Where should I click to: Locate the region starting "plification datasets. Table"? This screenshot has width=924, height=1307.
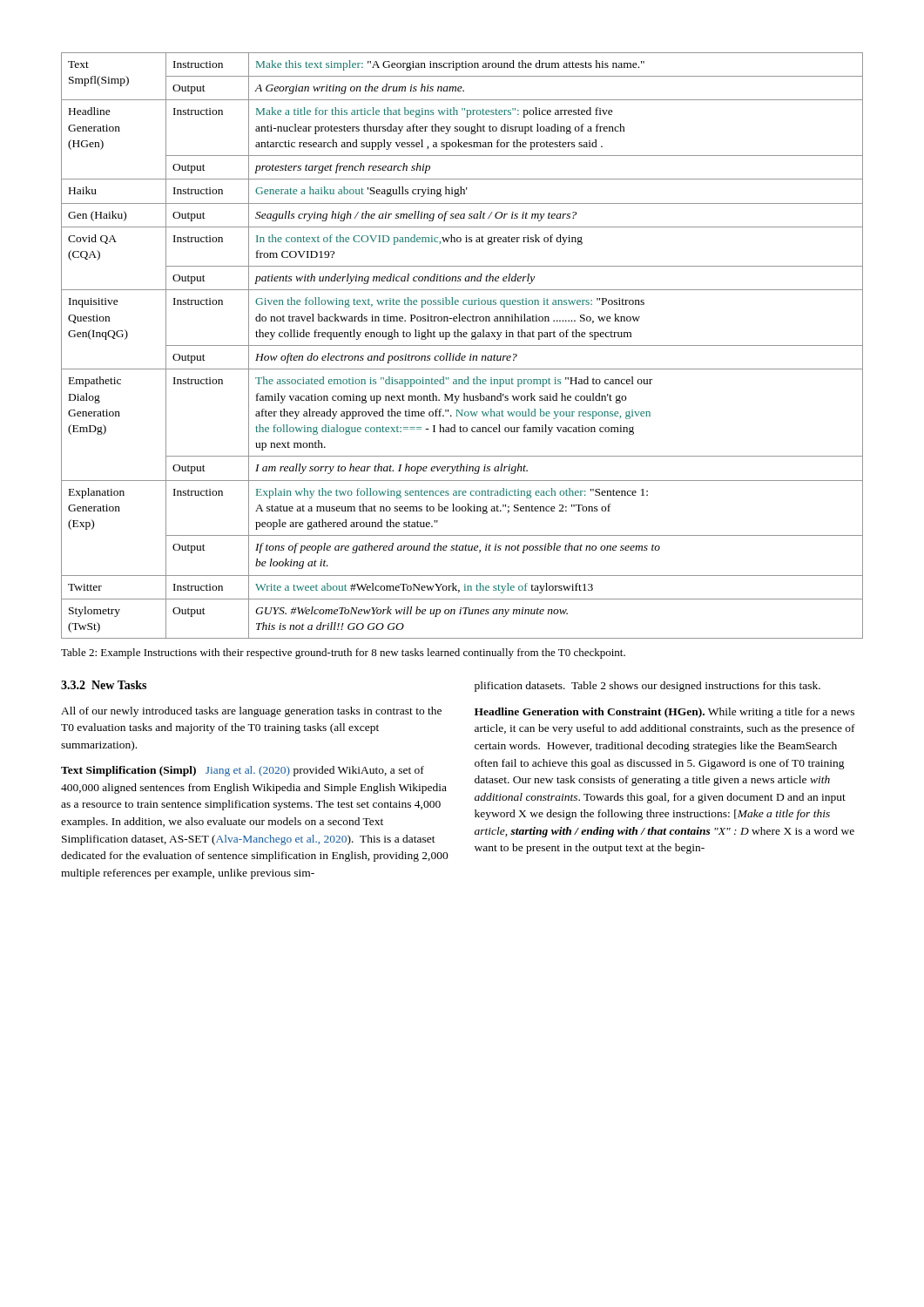point(669,767)
